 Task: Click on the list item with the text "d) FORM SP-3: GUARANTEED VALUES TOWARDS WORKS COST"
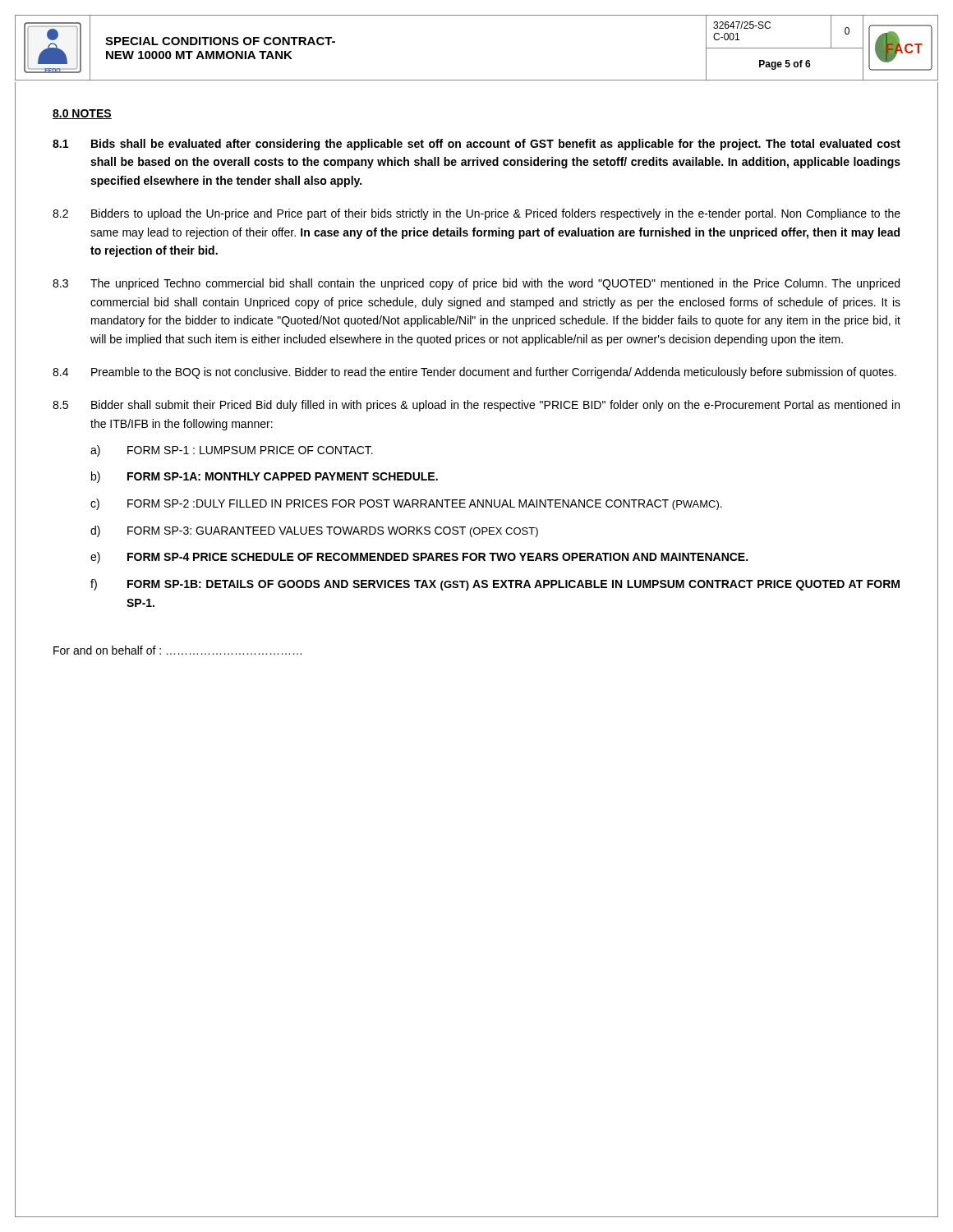[x=314, y=531]
